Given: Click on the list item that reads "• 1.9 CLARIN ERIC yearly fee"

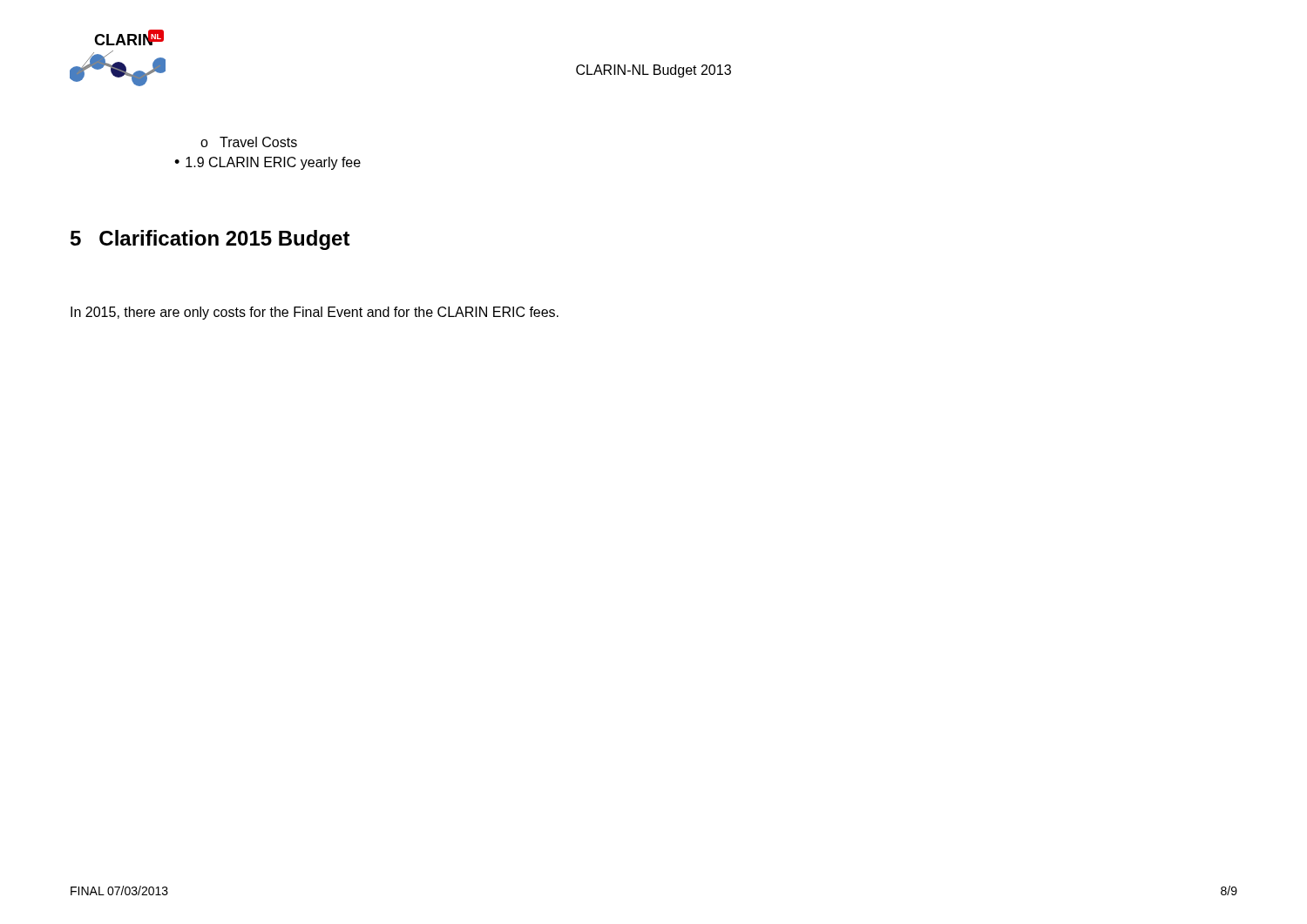Looking at the screenshot, I should pos(268,162).
